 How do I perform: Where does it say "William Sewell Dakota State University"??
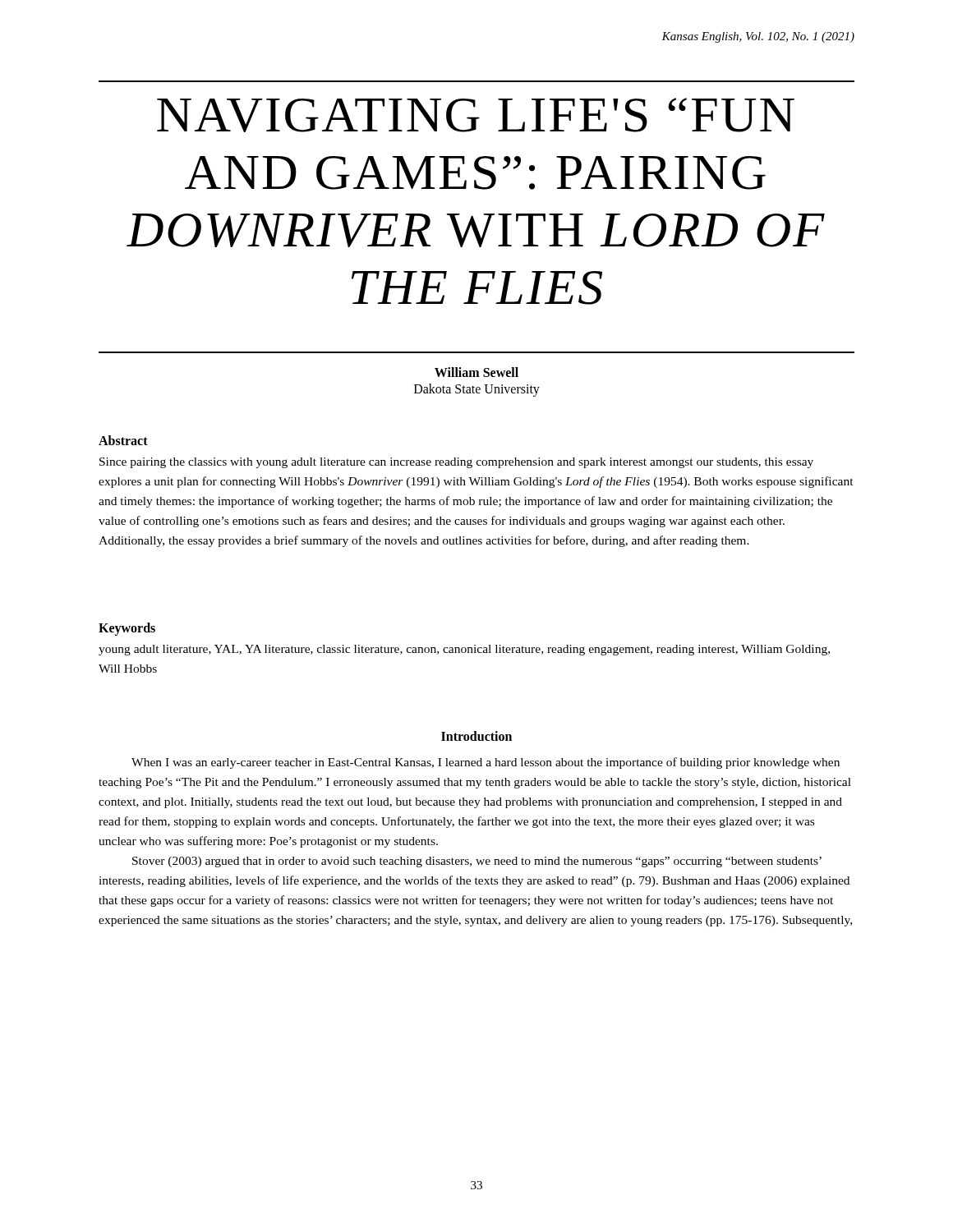[x=476, y=381]
